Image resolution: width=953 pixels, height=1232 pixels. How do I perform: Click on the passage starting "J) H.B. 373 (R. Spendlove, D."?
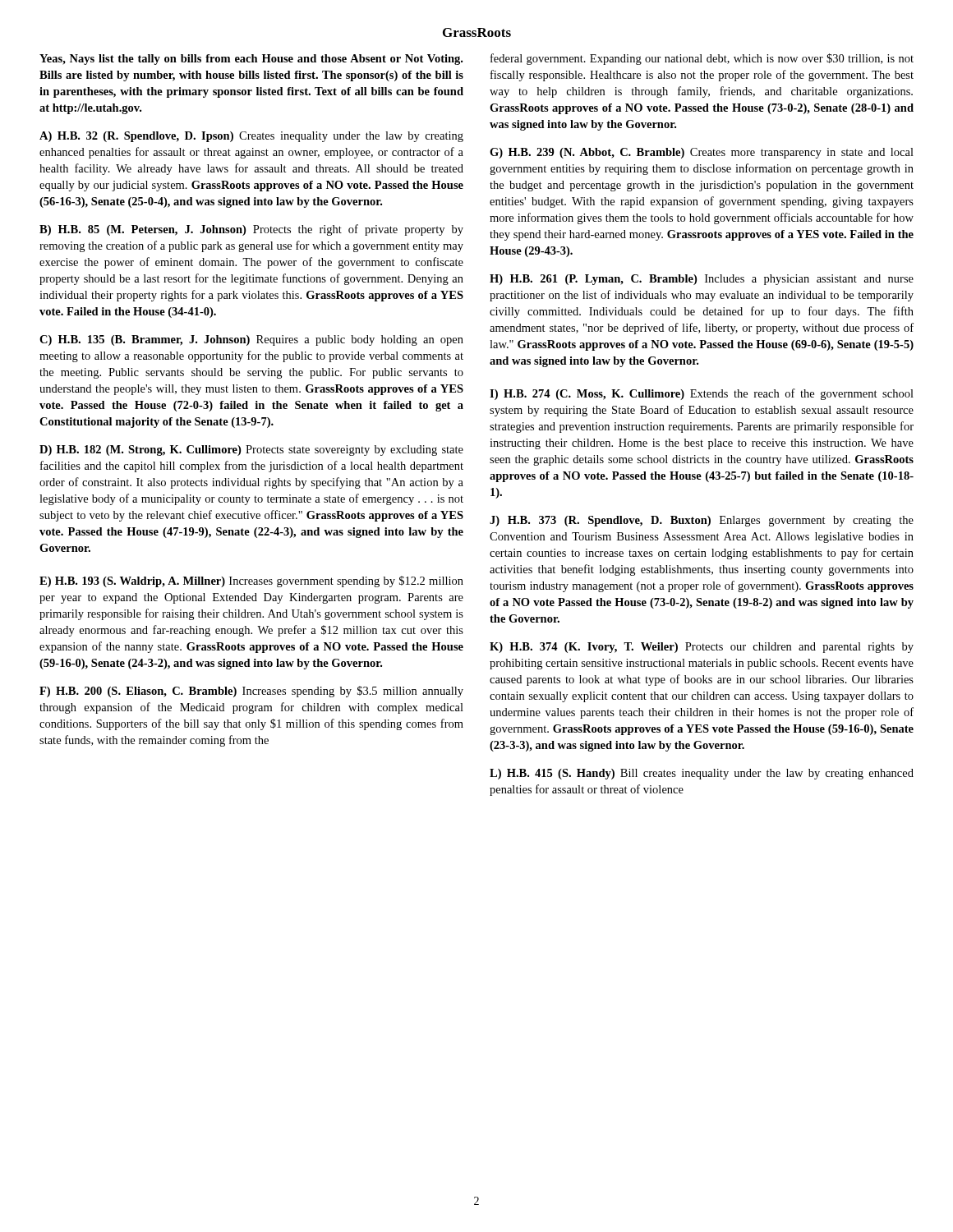pos(702,570)
